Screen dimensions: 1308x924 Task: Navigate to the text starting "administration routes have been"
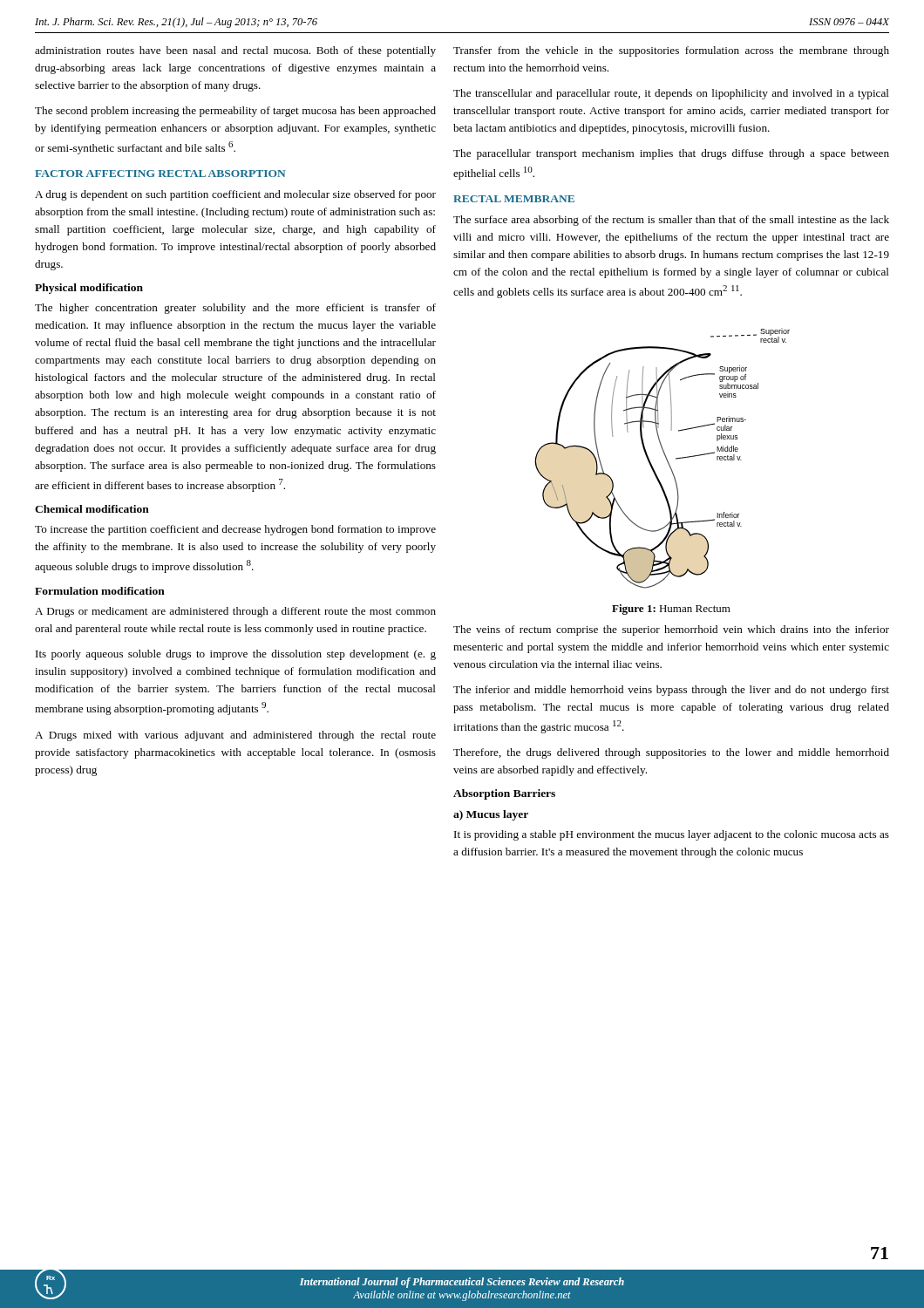tap(235, 68)
